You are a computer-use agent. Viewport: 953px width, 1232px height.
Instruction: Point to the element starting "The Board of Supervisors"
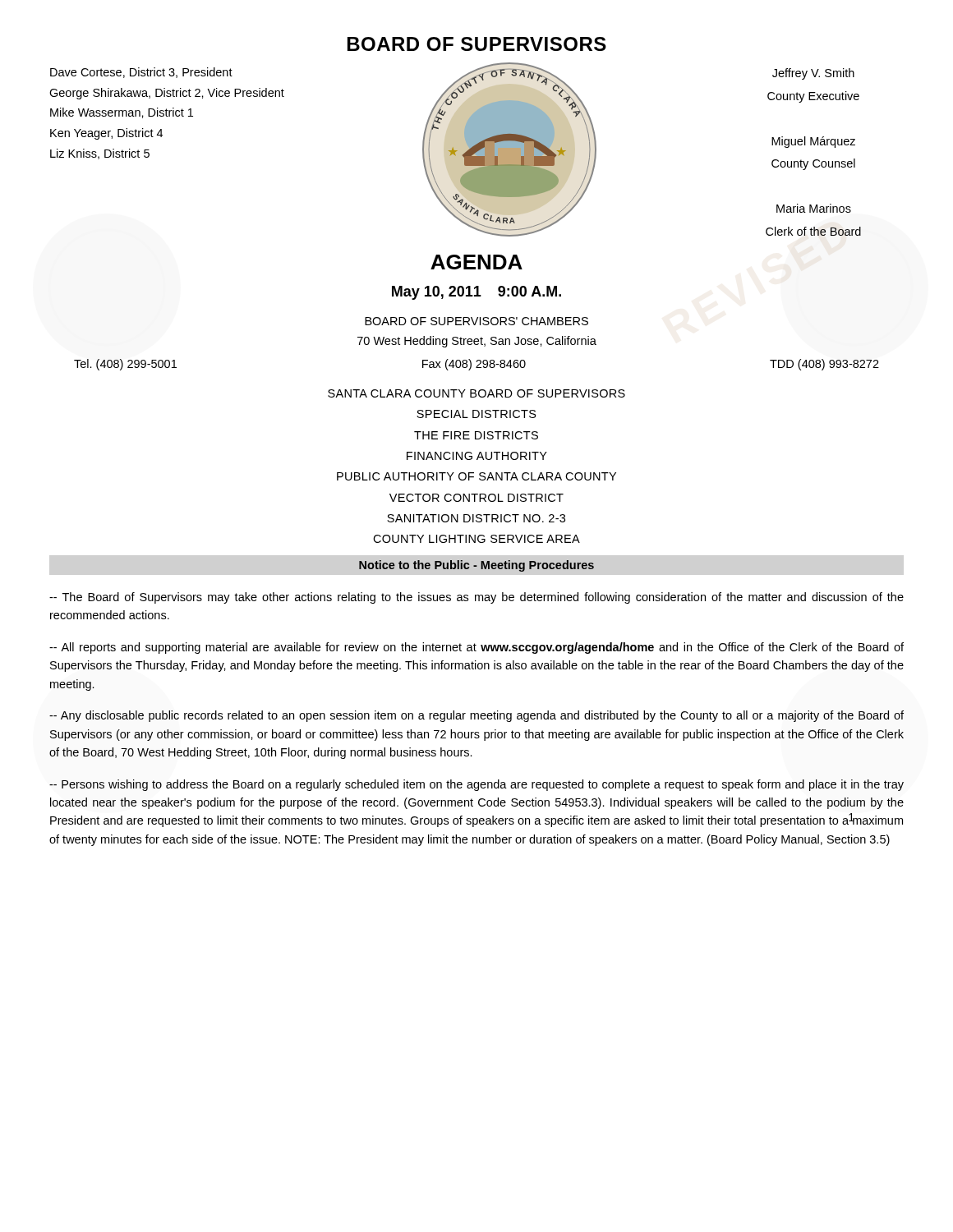pos(476,606)
